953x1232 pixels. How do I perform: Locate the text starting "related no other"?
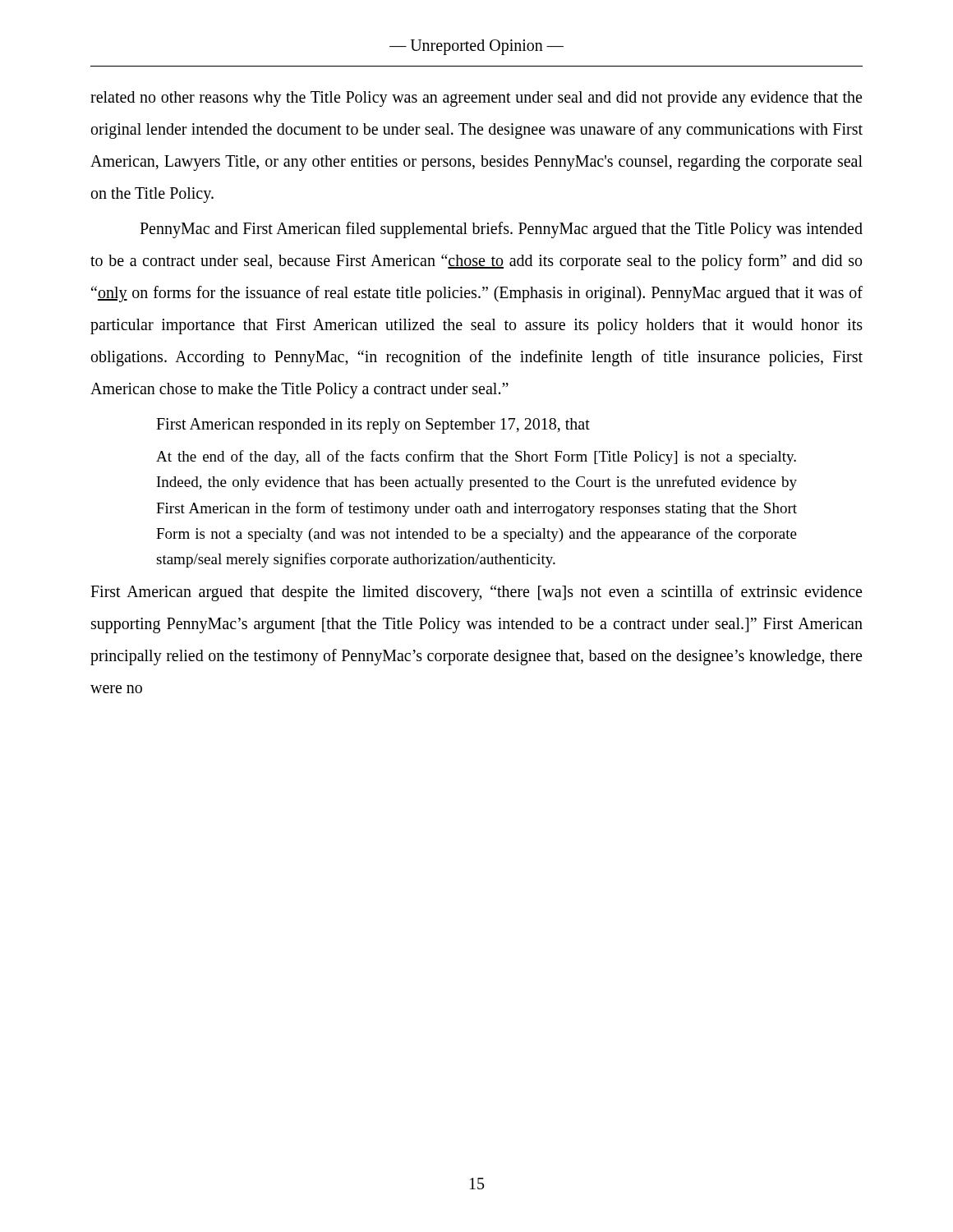click(476, 145)
